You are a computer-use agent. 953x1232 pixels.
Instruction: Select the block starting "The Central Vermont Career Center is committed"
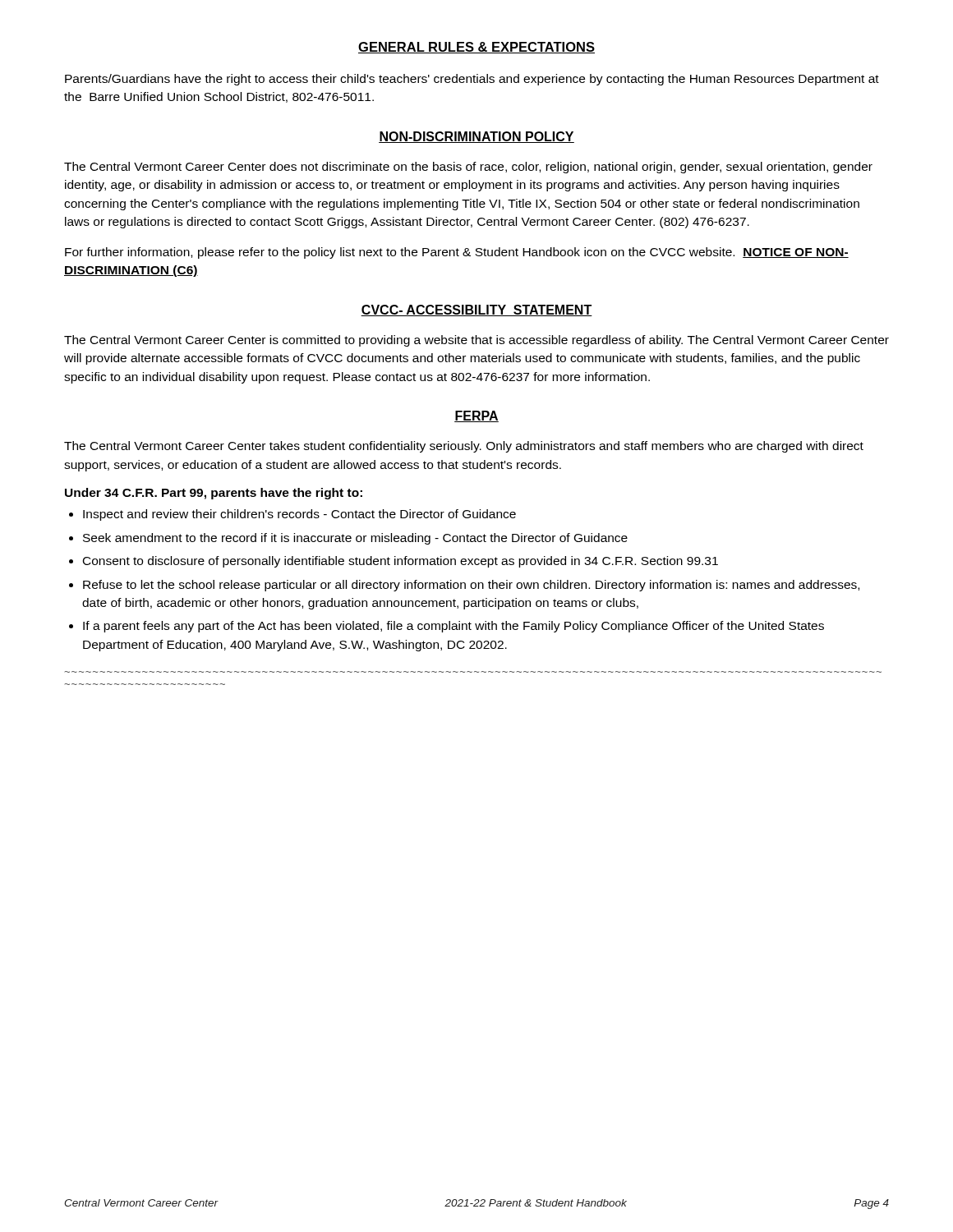(476, 358)
